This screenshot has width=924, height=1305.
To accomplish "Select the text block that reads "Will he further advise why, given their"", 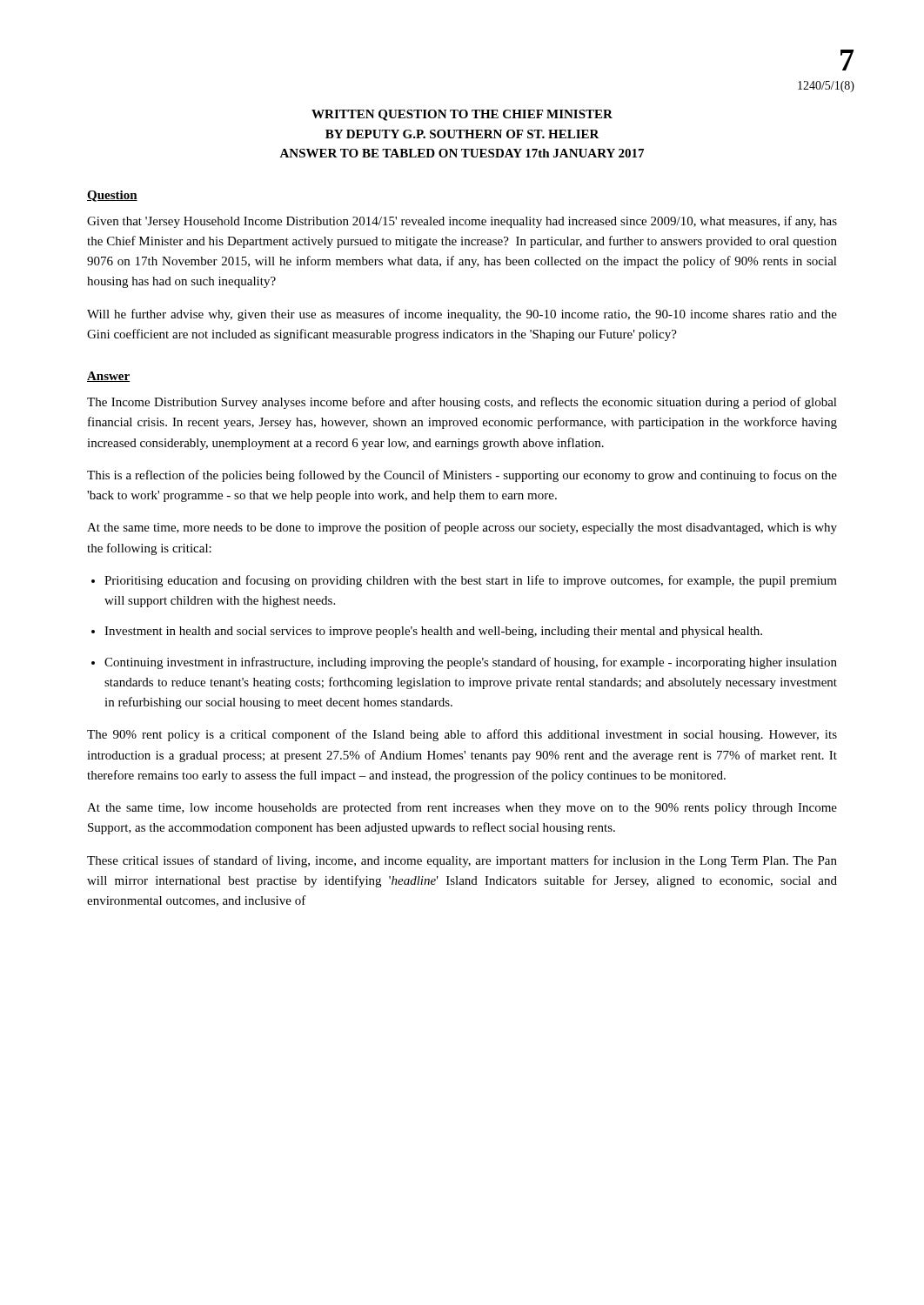I will [462, 324].
